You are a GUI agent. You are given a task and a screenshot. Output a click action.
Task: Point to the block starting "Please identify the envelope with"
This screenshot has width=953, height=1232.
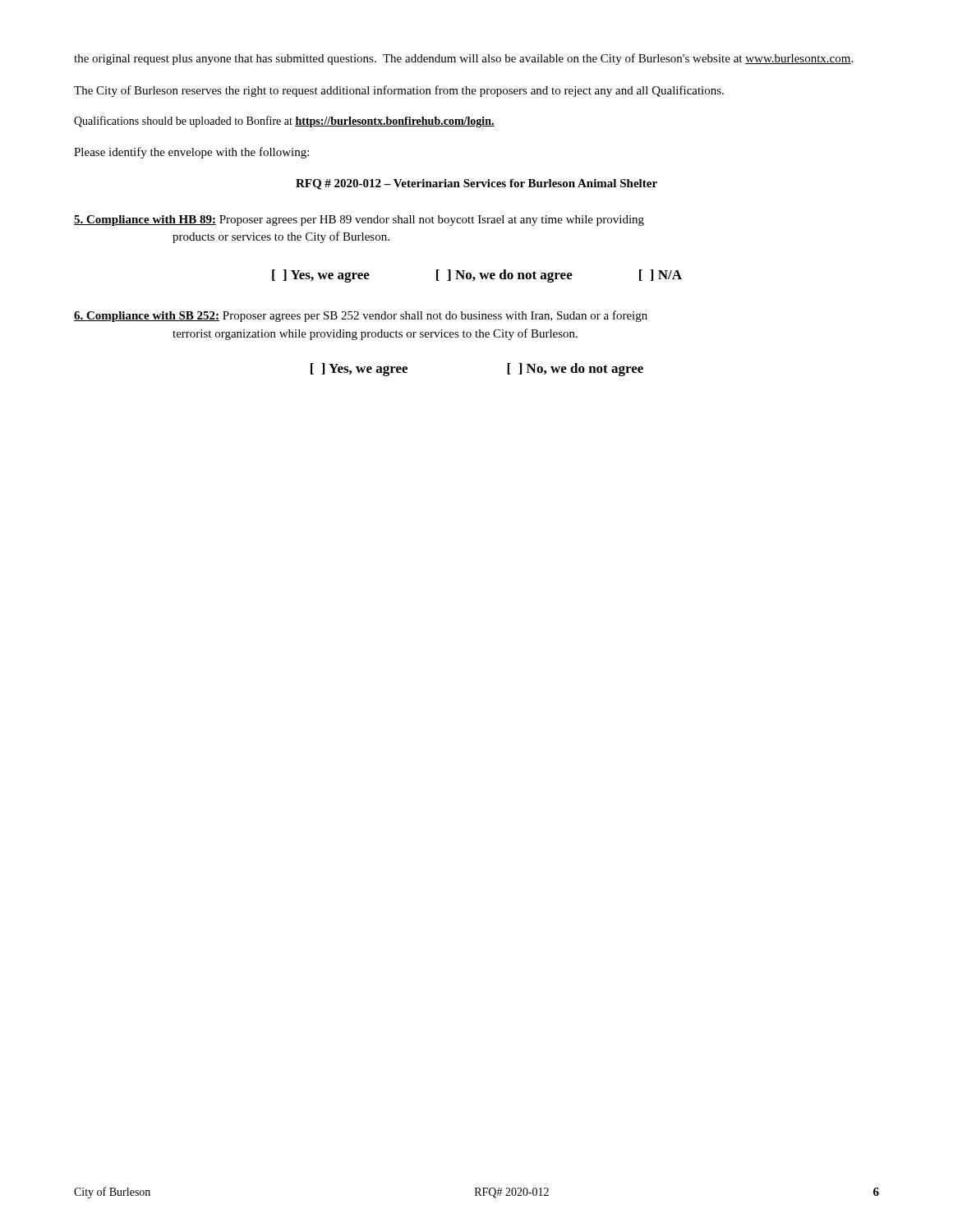192,152
